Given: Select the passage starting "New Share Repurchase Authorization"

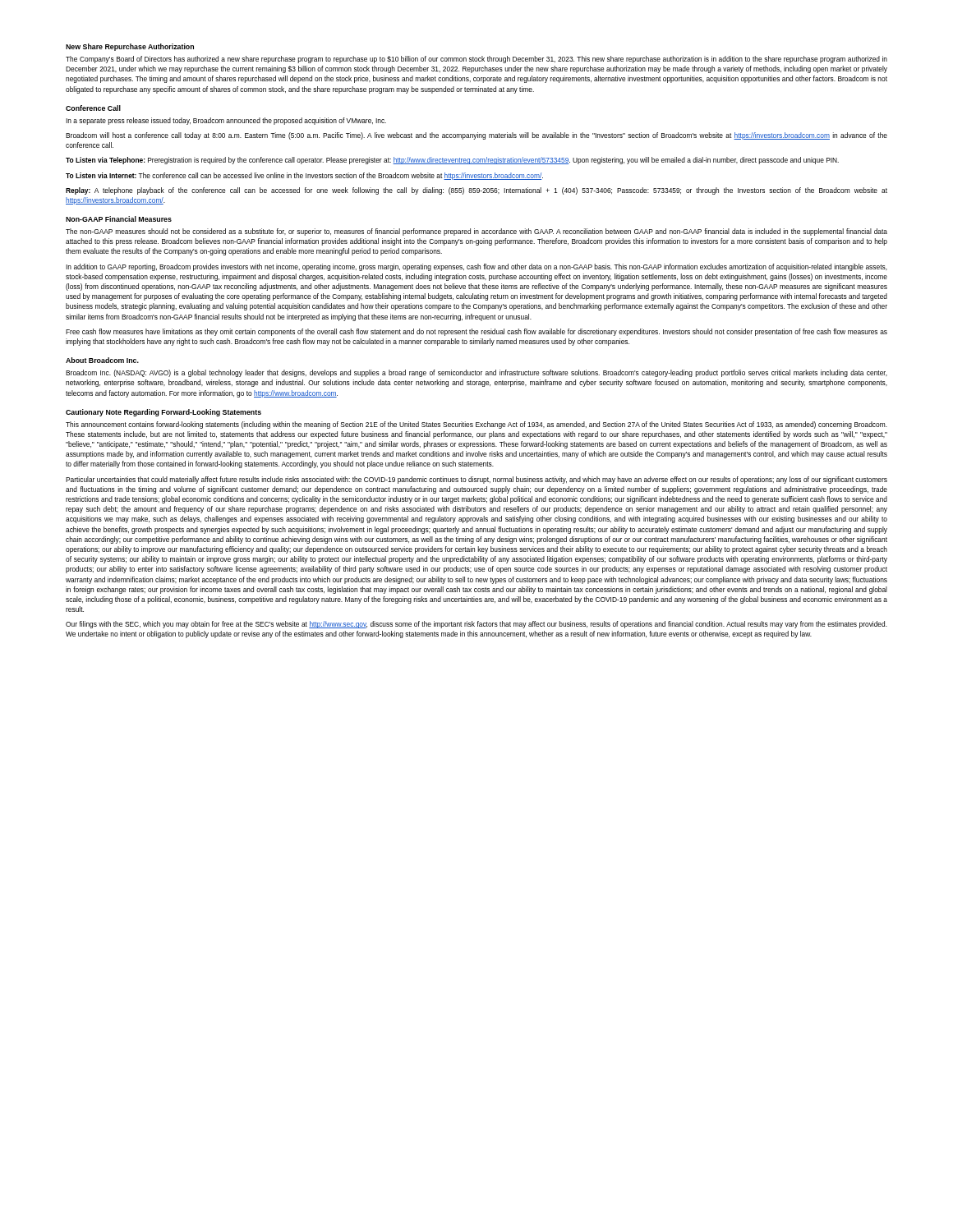Looking at the screenshot, I should (x=130, y=47).
